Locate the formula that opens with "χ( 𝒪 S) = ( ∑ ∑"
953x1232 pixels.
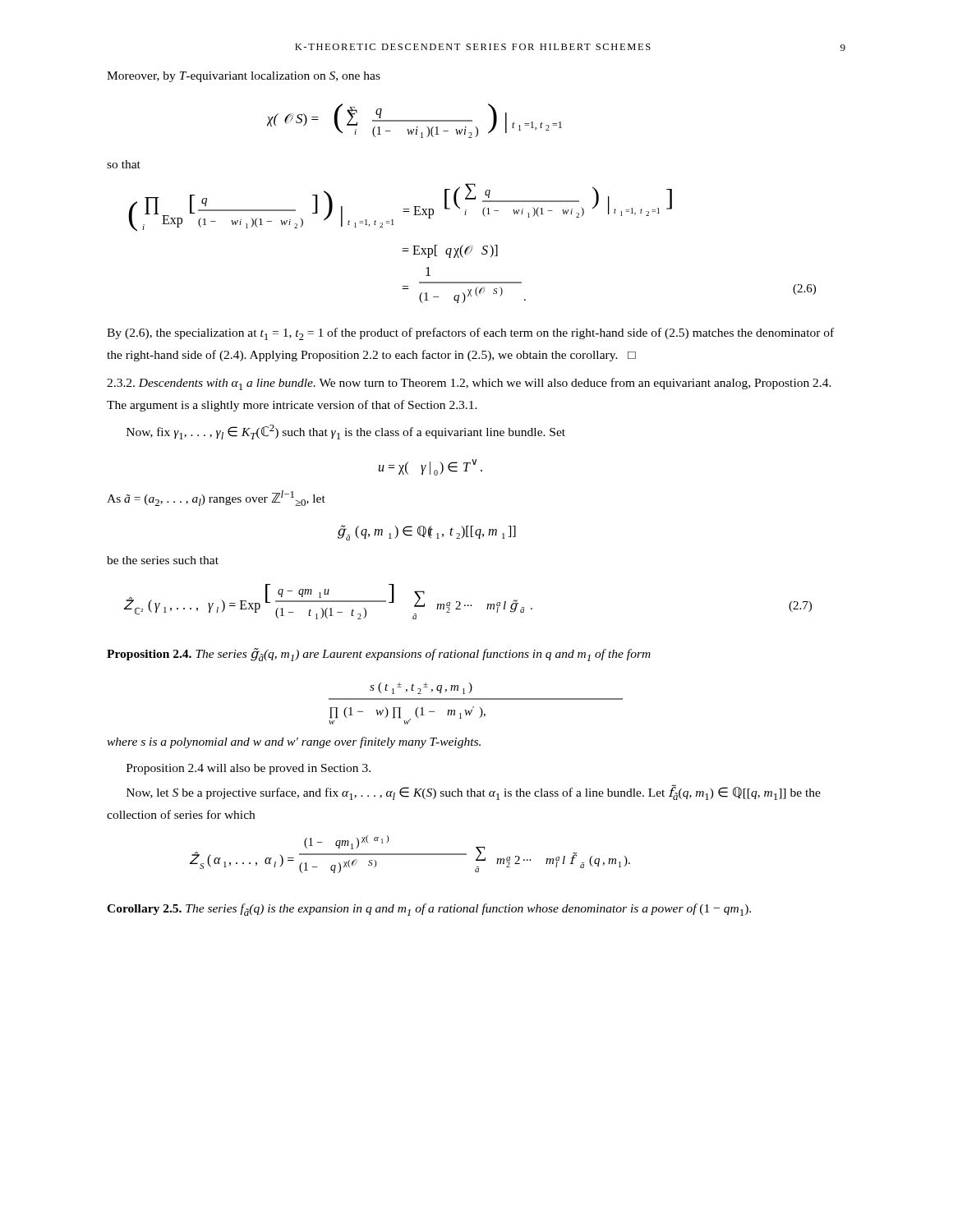(476, 120)
